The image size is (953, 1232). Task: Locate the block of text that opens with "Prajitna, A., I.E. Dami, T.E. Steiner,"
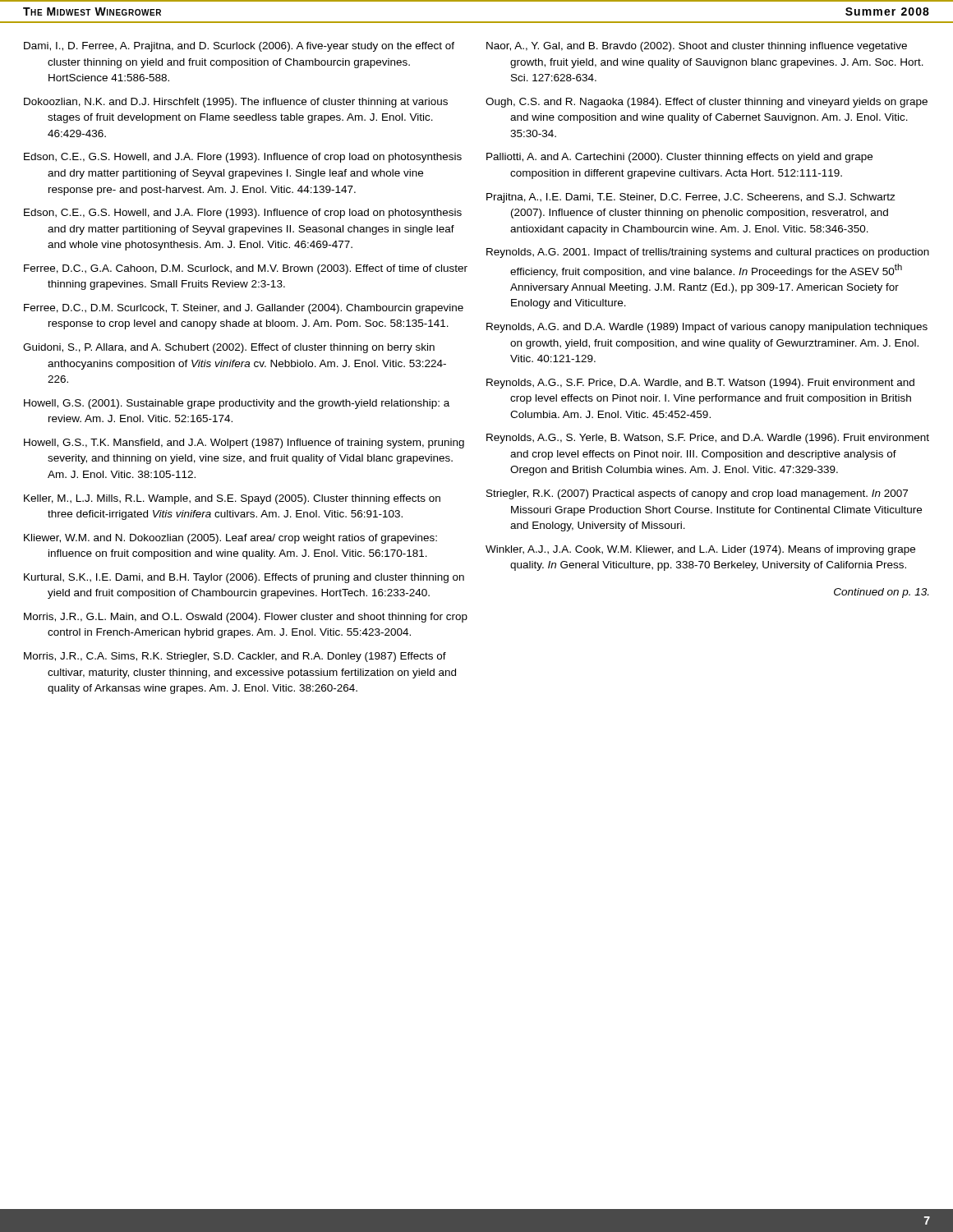pyautogui.click(x=690, y=212)
